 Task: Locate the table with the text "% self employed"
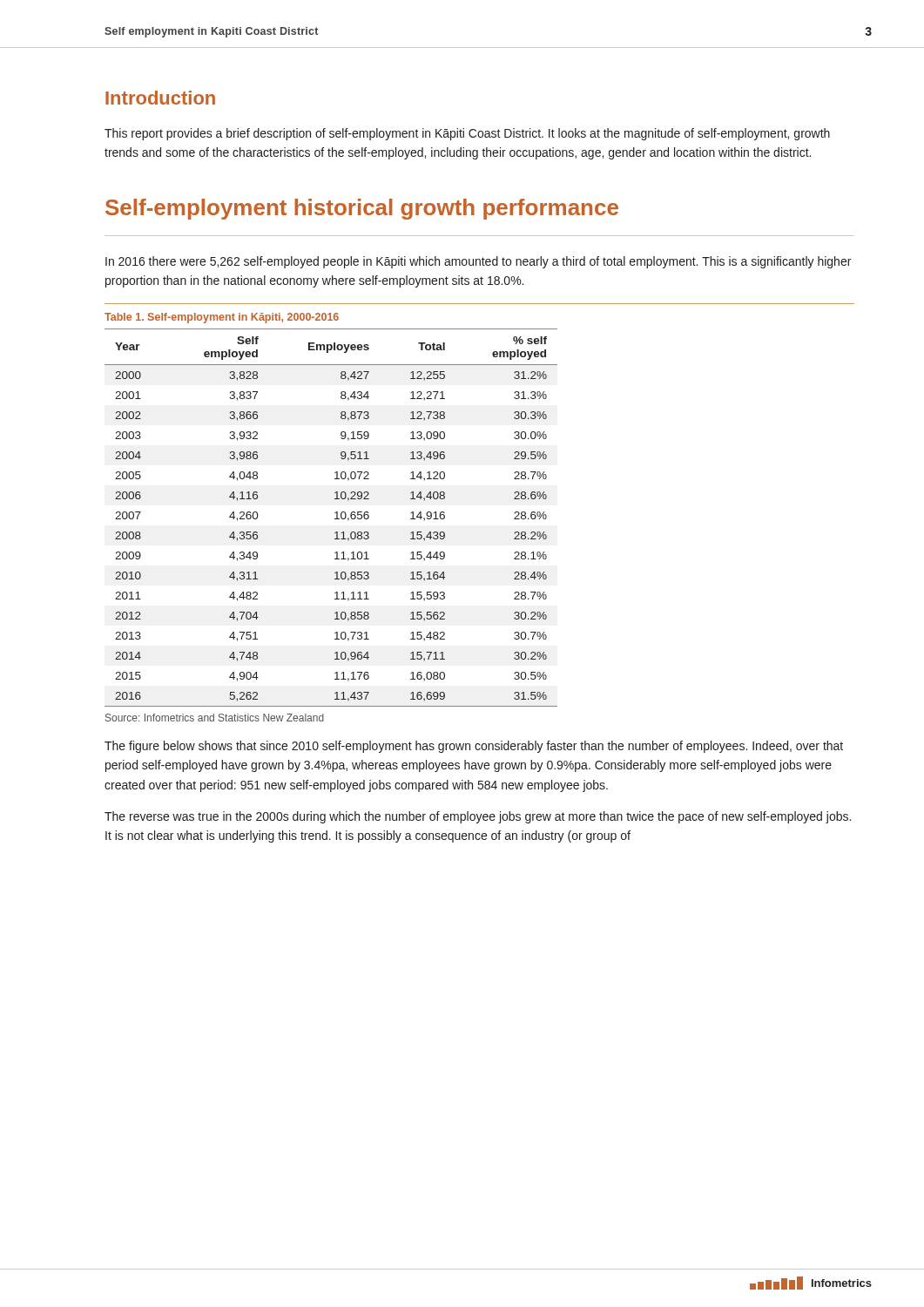(x=479, y=517)
